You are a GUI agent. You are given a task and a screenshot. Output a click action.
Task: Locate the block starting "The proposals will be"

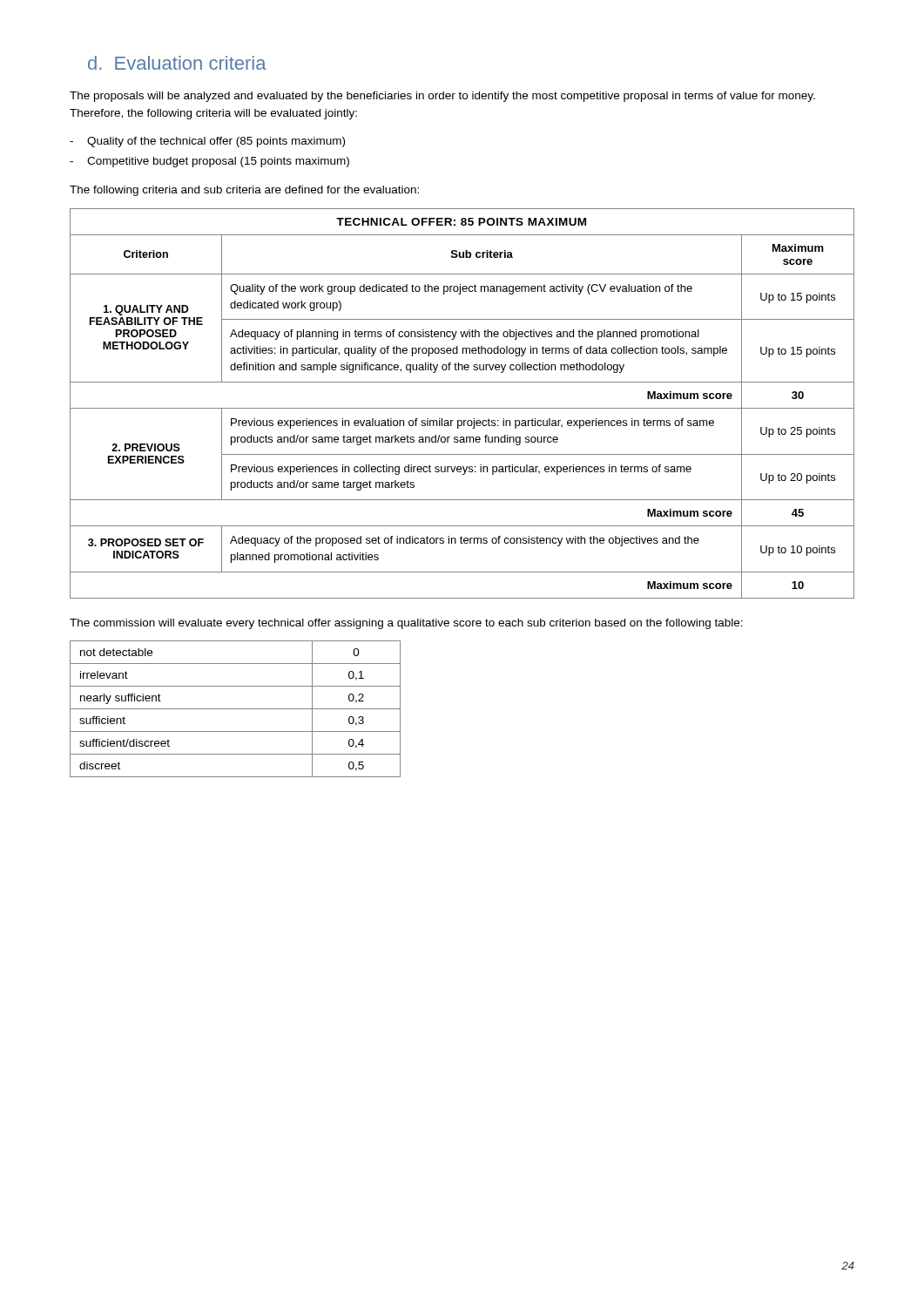(443, 104)
